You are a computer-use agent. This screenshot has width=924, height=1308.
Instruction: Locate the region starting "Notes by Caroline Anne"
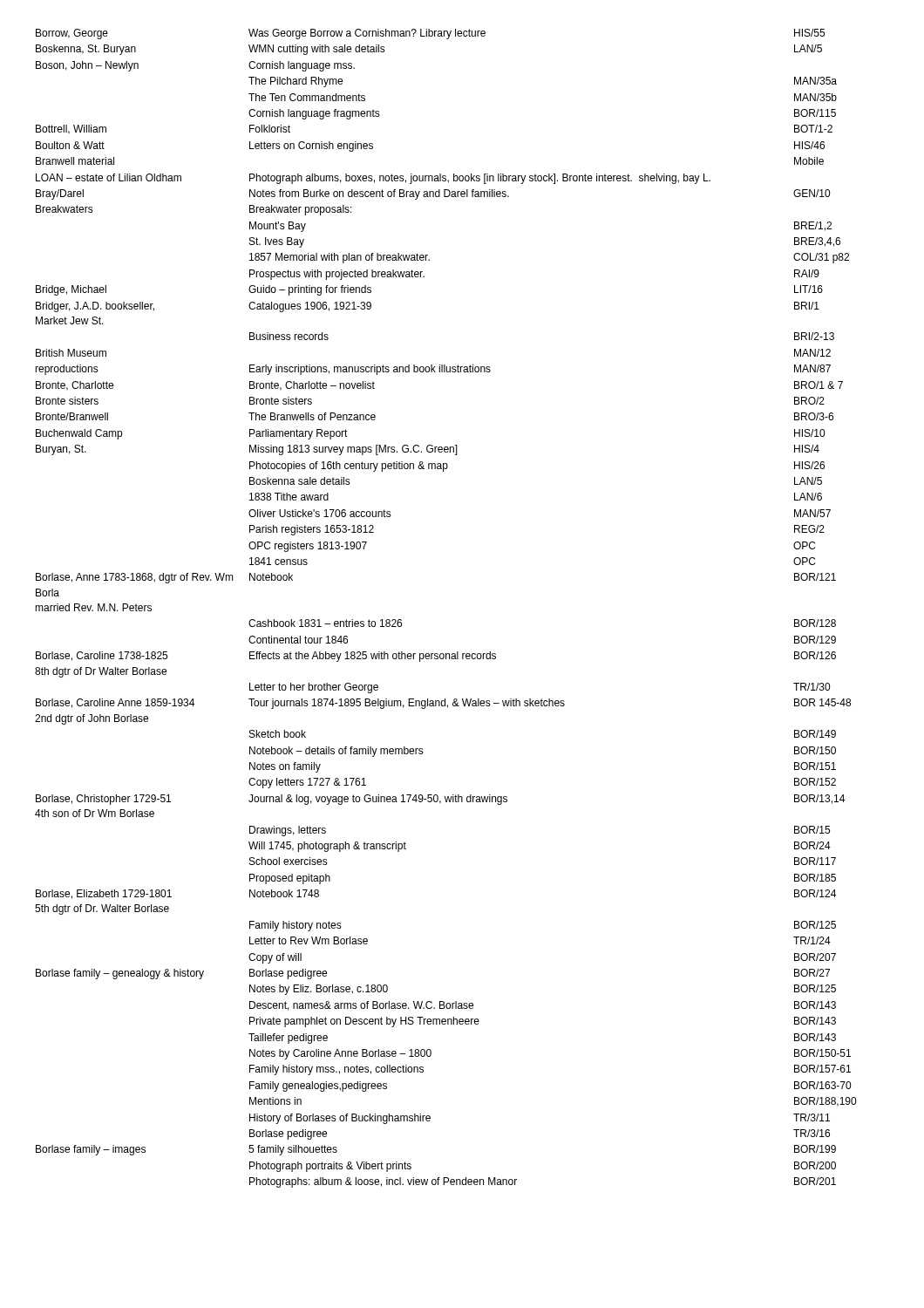340,1054
